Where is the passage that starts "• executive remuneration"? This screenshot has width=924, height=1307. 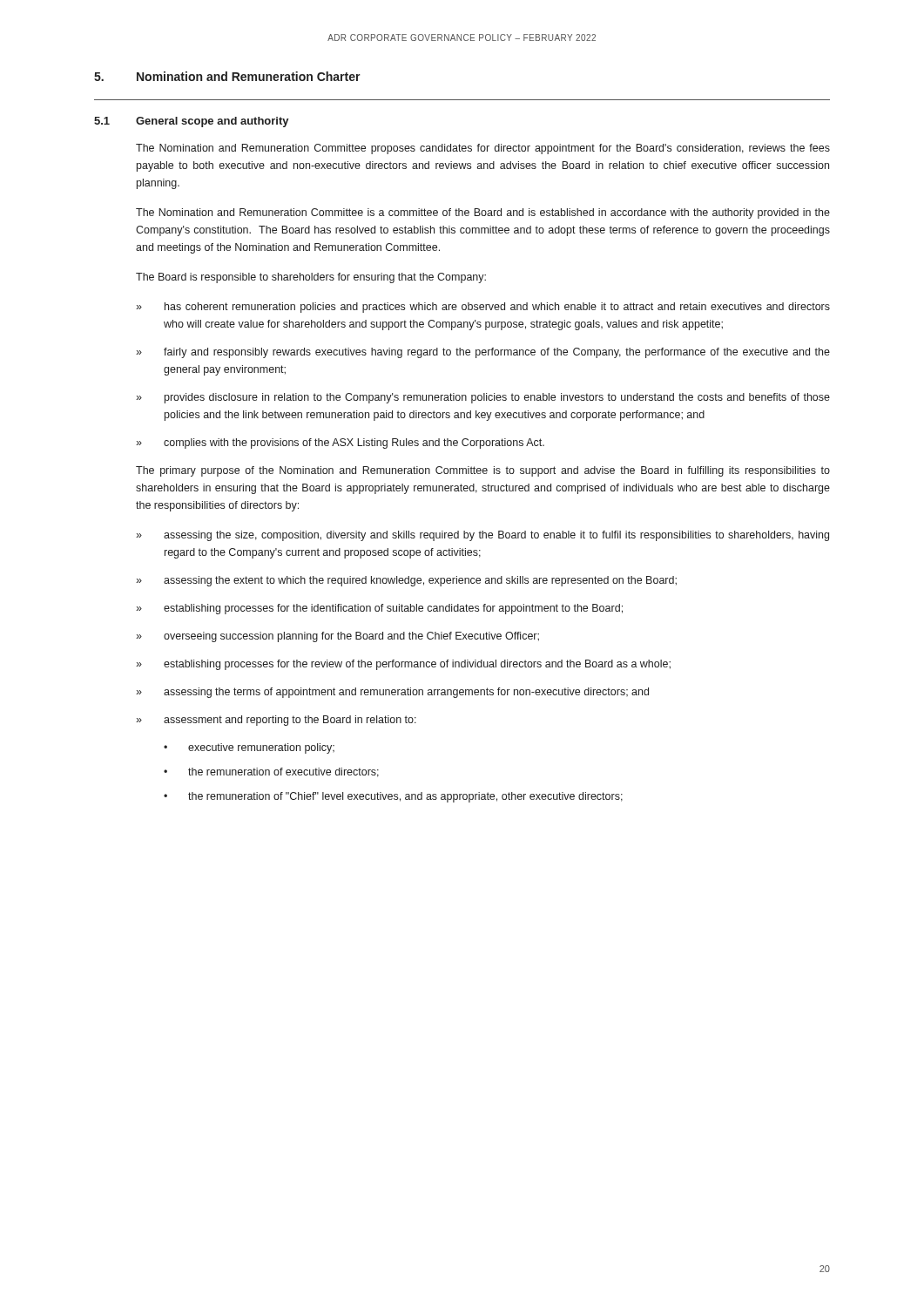pos(249,748)
